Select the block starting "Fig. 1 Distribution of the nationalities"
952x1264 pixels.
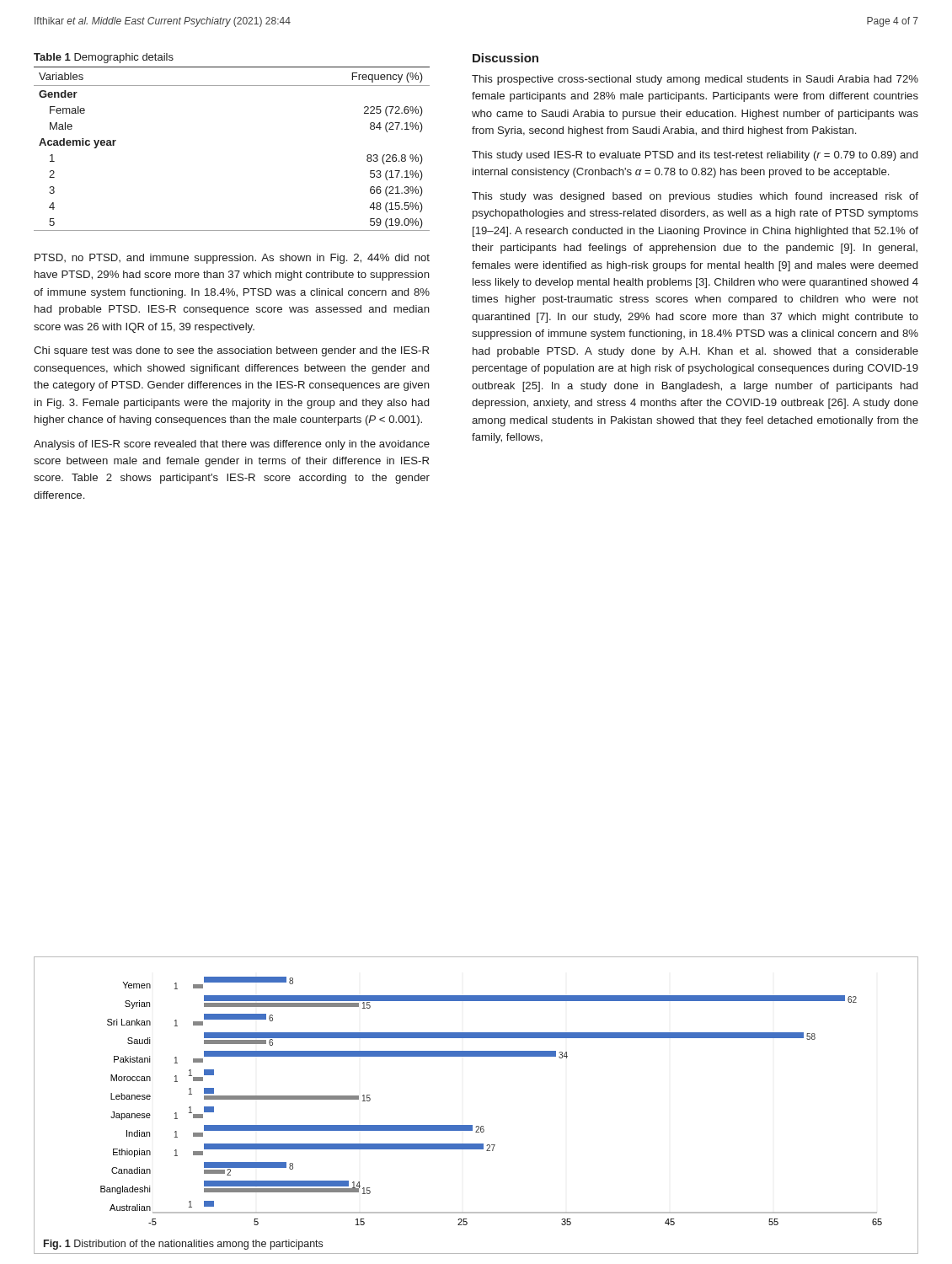183,1244
